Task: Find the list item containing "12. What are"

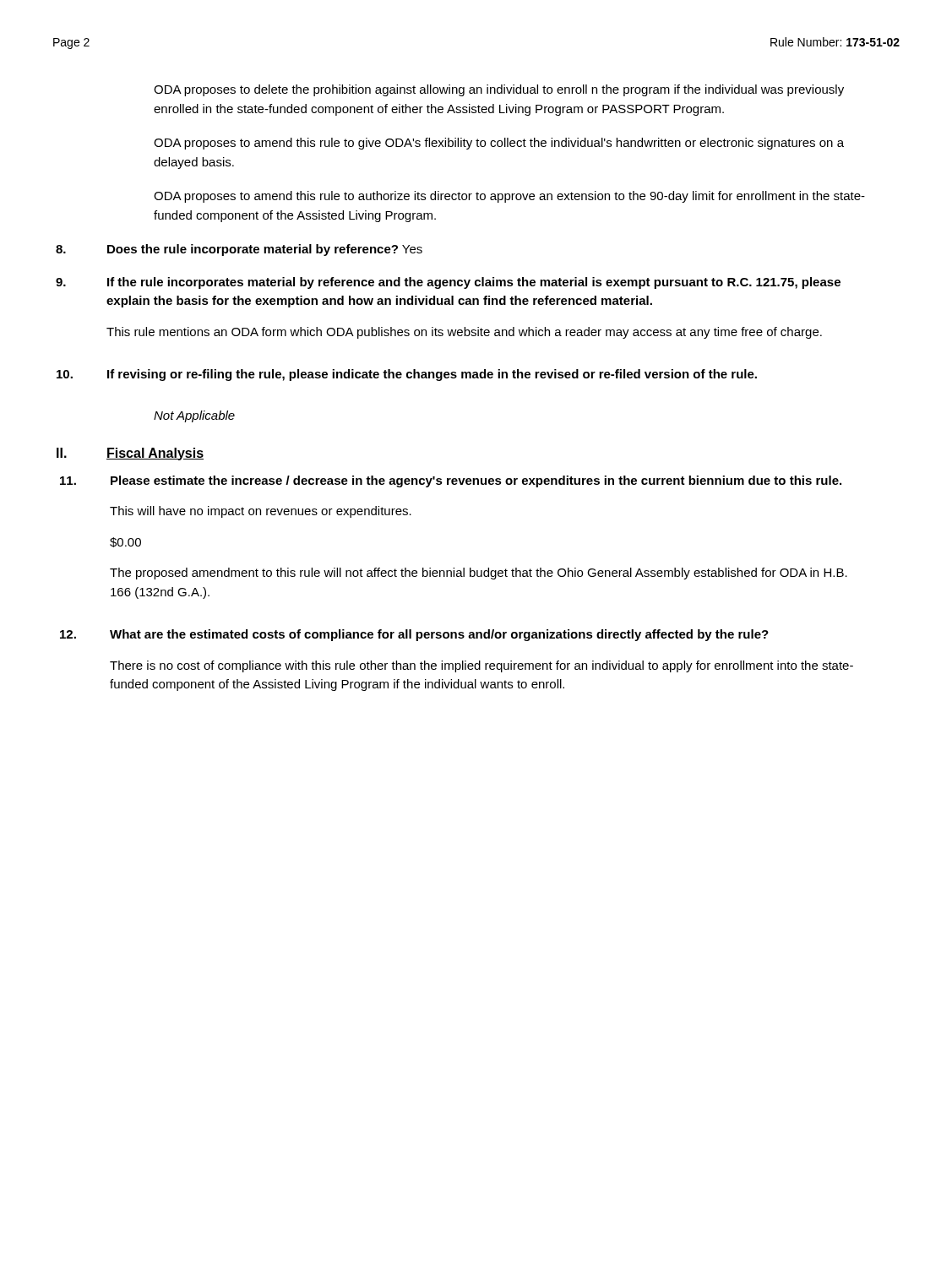Action: [x=459, y=665]
